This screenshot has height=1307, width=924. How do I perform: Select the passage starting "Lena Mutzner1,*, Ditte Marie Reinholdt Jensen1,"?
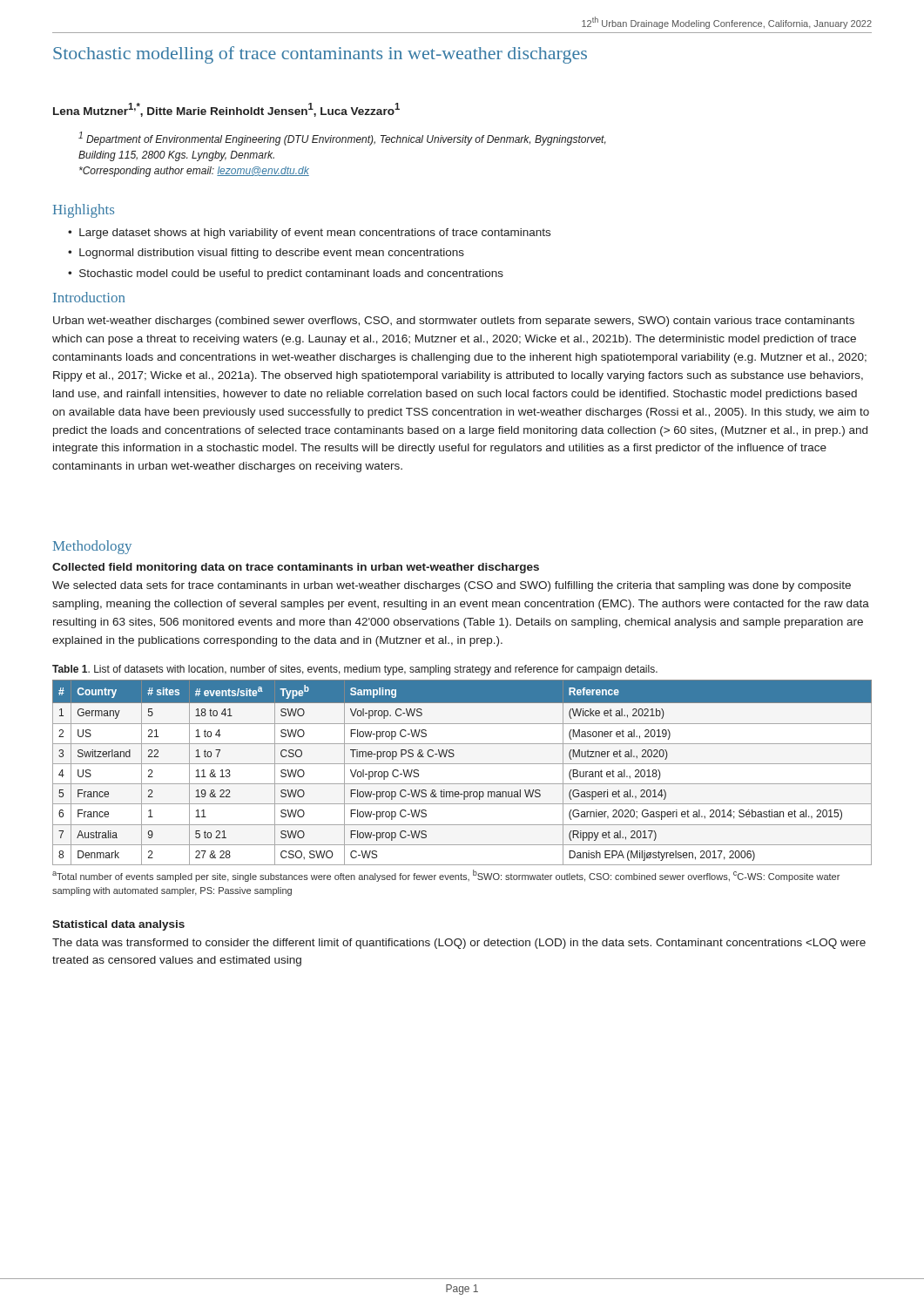(226, 109)
